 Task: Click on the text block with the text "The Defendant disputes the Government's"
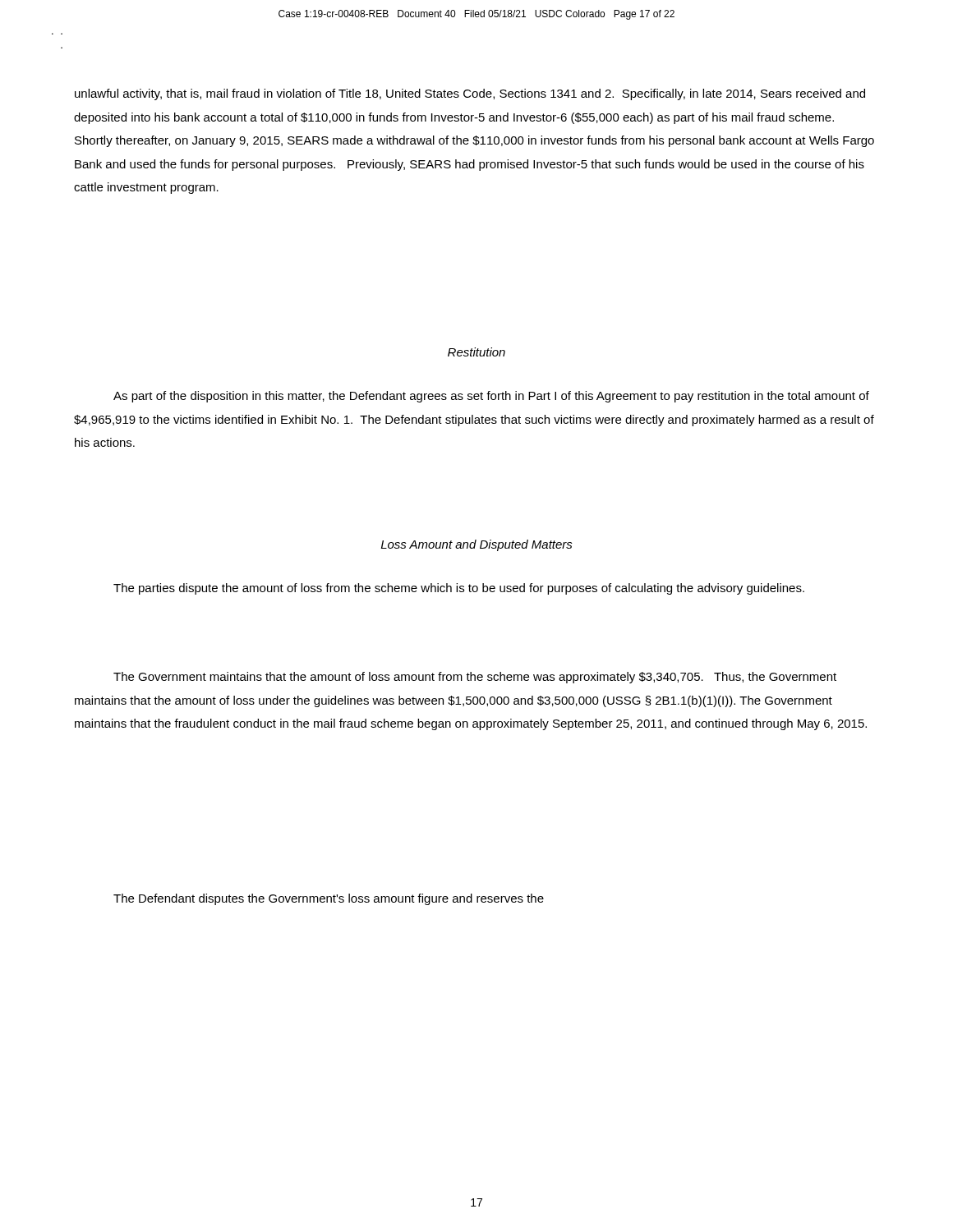329,898
